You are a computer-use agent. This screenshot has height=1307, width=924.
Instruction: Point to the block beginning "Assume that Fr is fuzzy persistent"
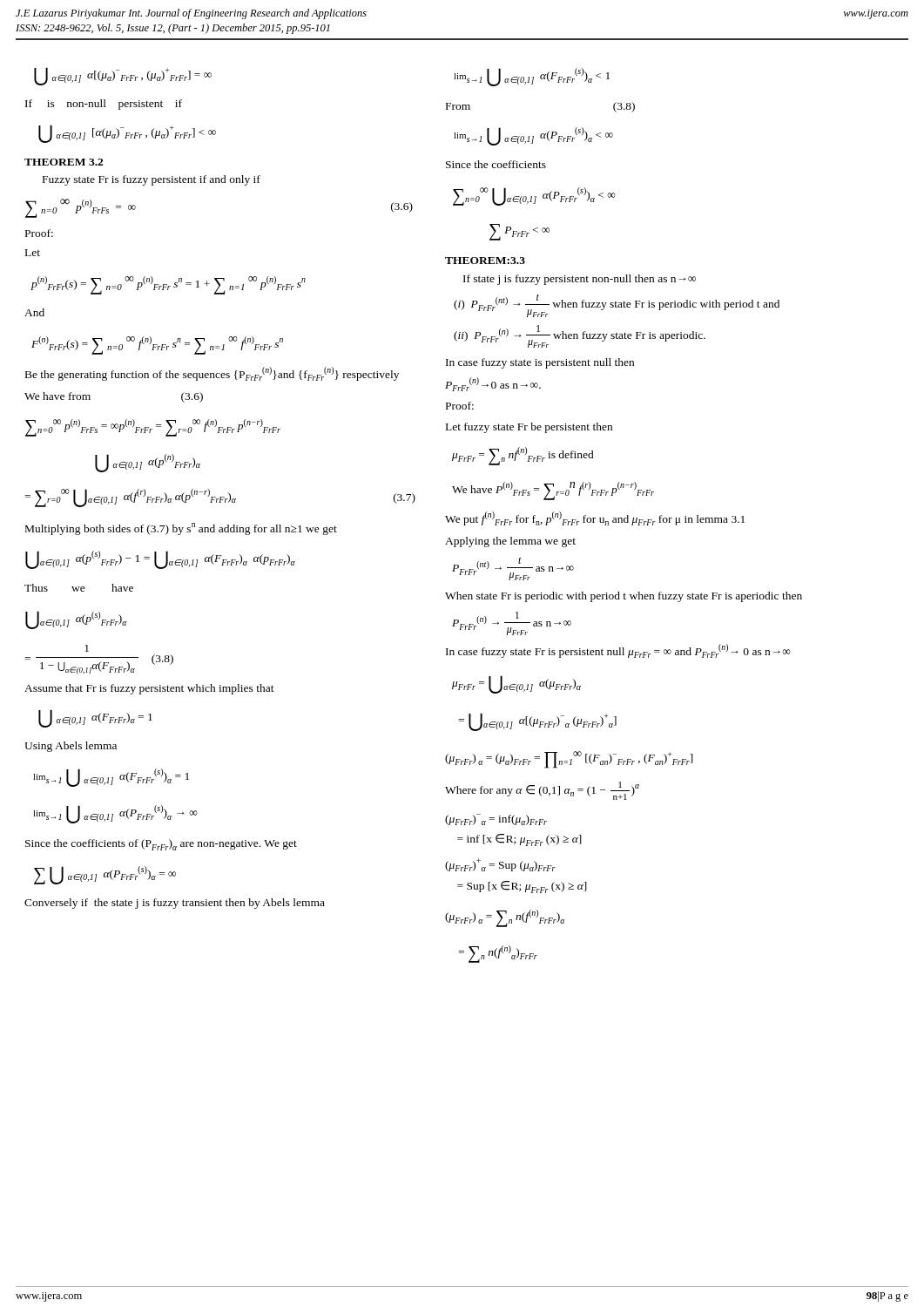coord(149,688)
